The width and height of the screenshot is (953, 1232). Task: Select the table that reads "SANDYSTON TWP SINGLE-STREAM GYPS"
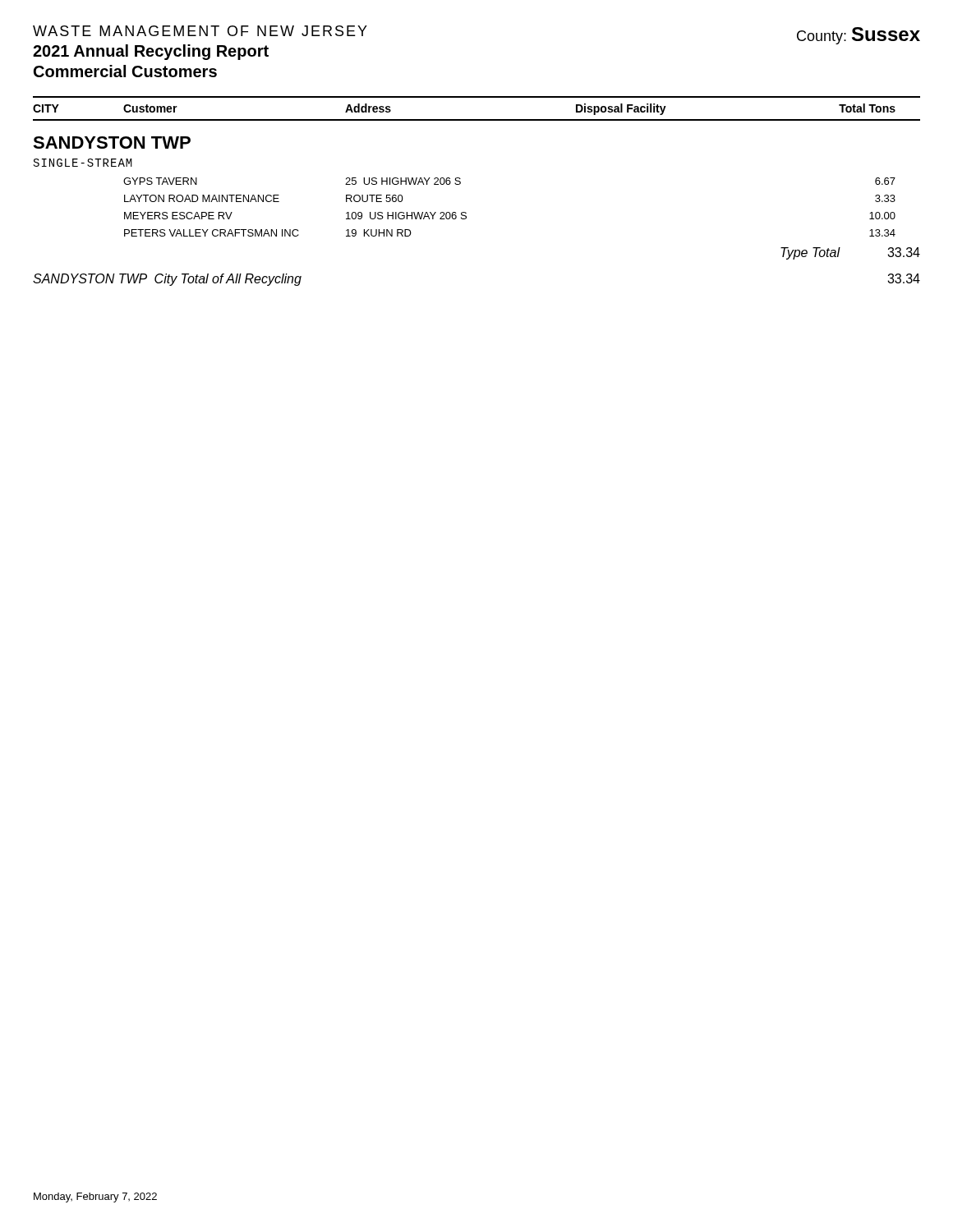pos(476,209)
